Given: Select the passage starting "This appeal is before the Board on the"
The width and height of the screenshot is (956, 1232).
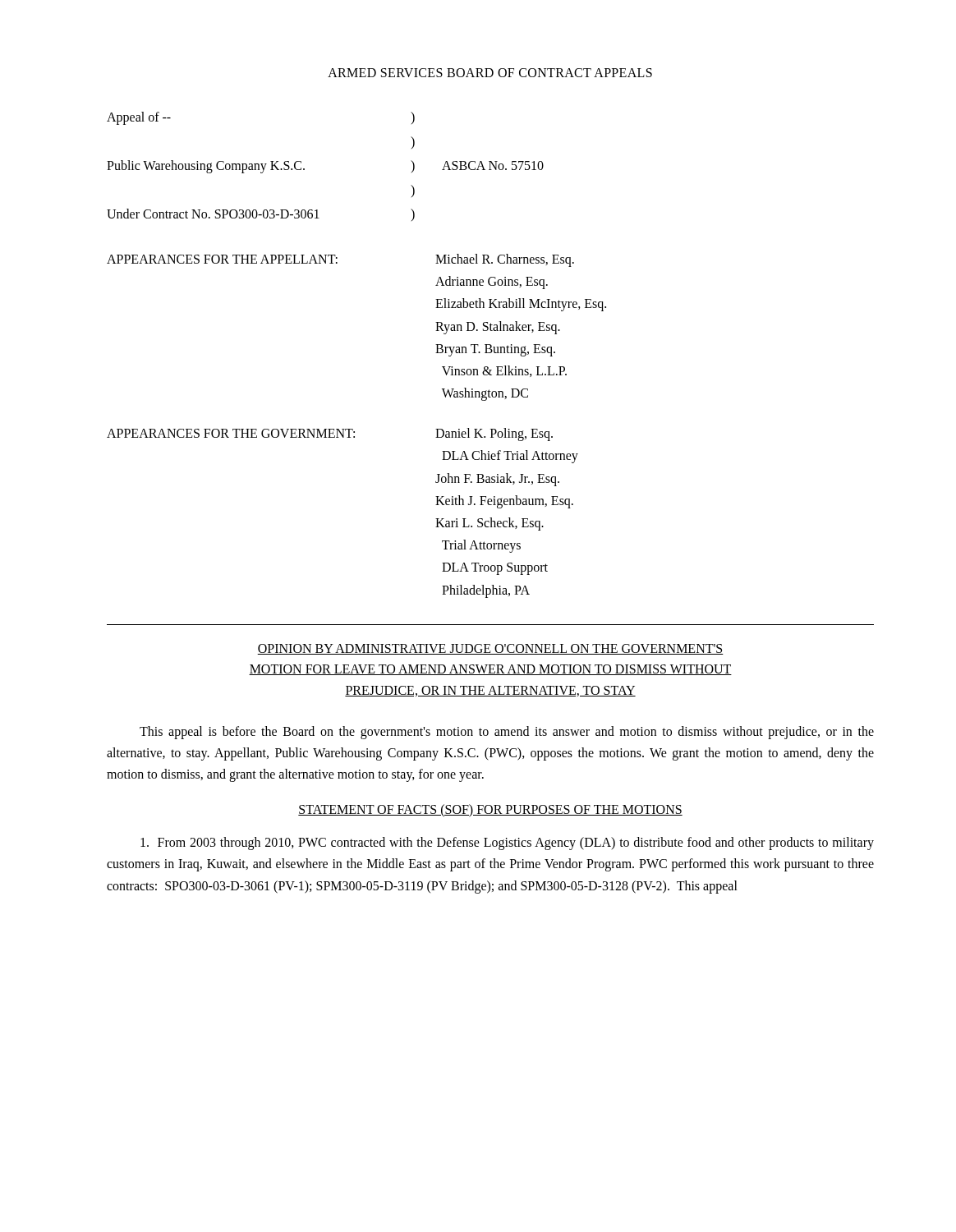Looking at the screenshot, I should (x=490, y=753).
